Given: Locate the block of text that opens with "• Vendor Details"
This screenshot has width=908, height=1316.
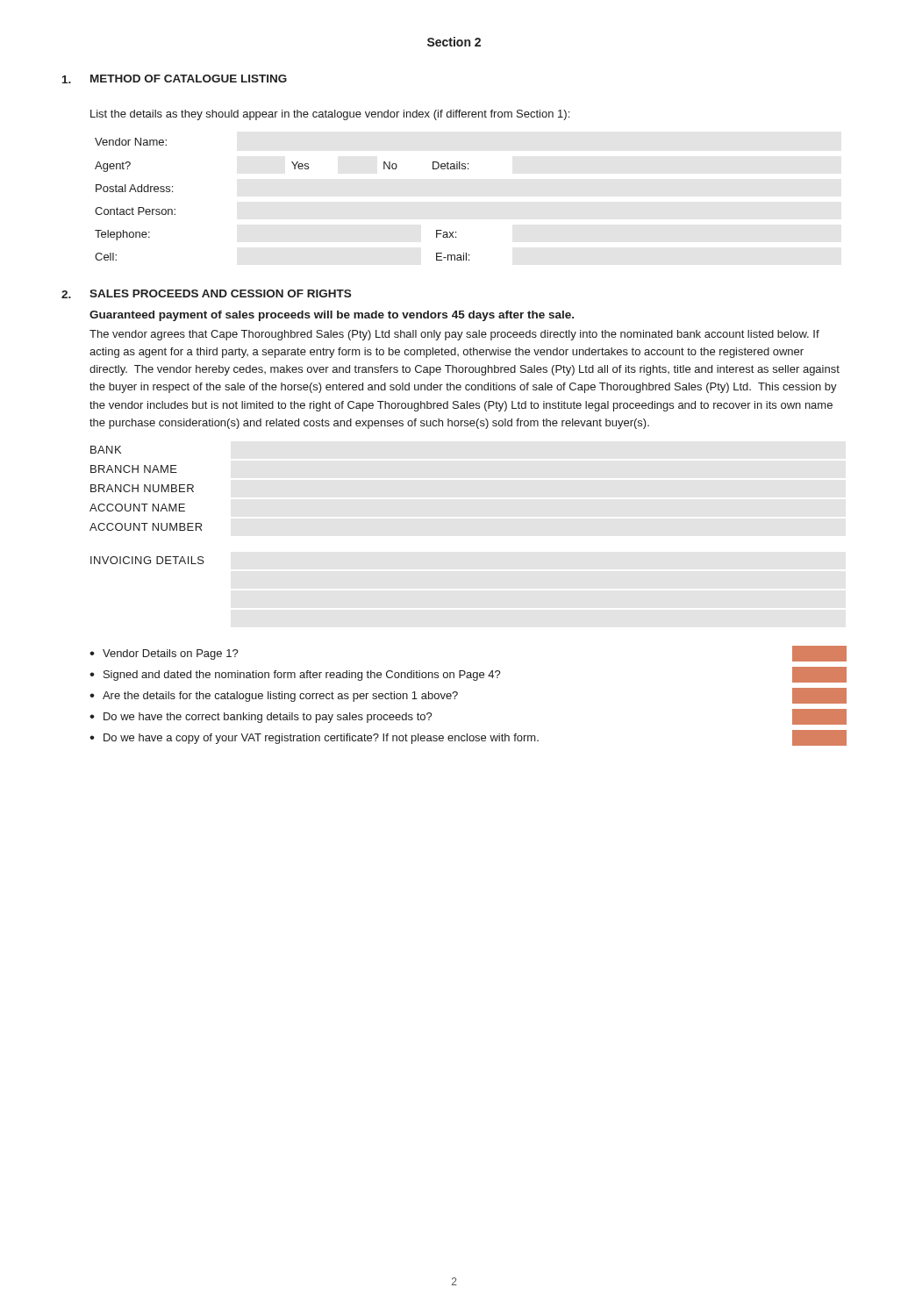Looking at the screenshot, I should click(167, 653).
